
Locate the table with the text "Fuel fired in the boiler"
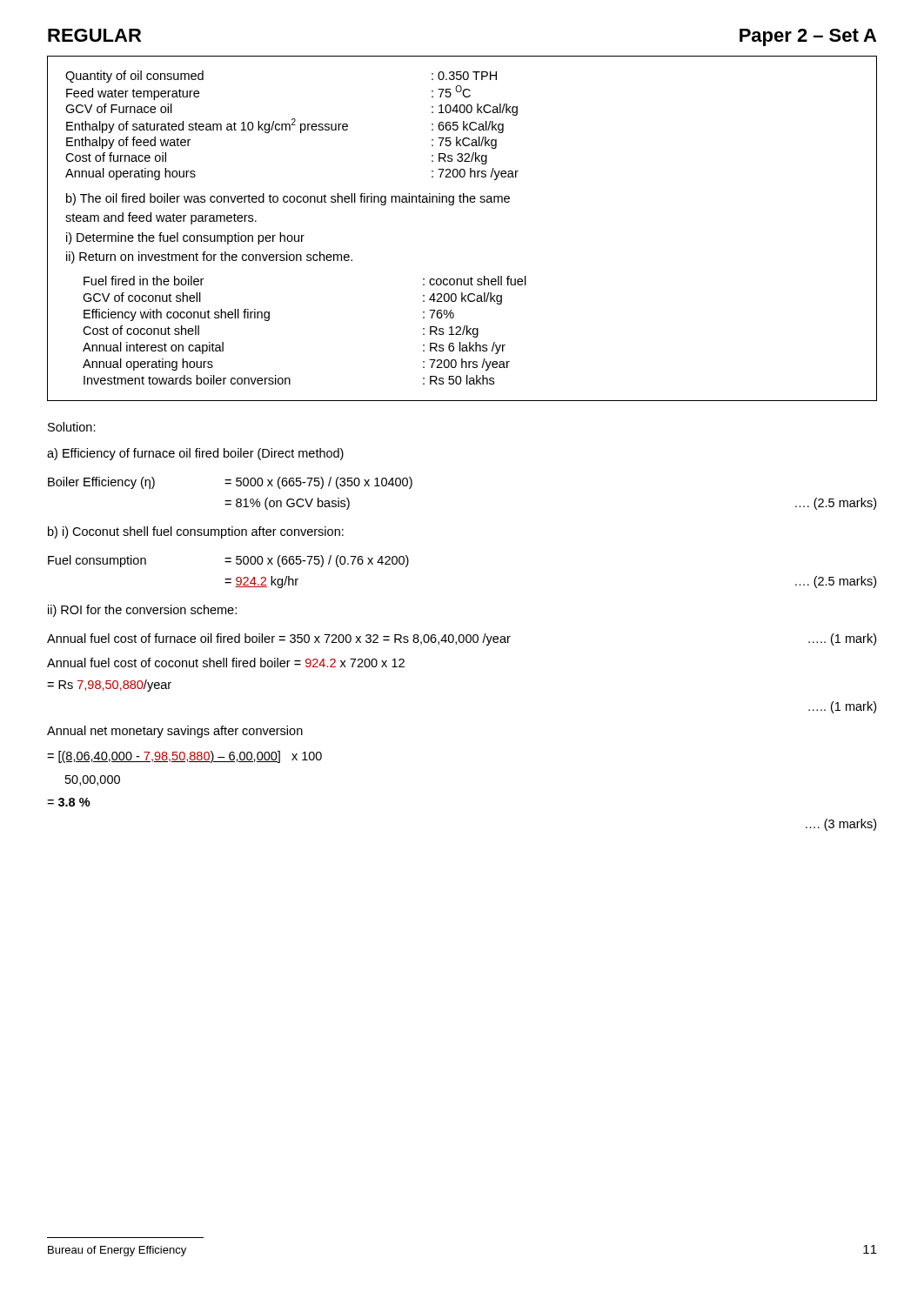(x=471, y=331)
